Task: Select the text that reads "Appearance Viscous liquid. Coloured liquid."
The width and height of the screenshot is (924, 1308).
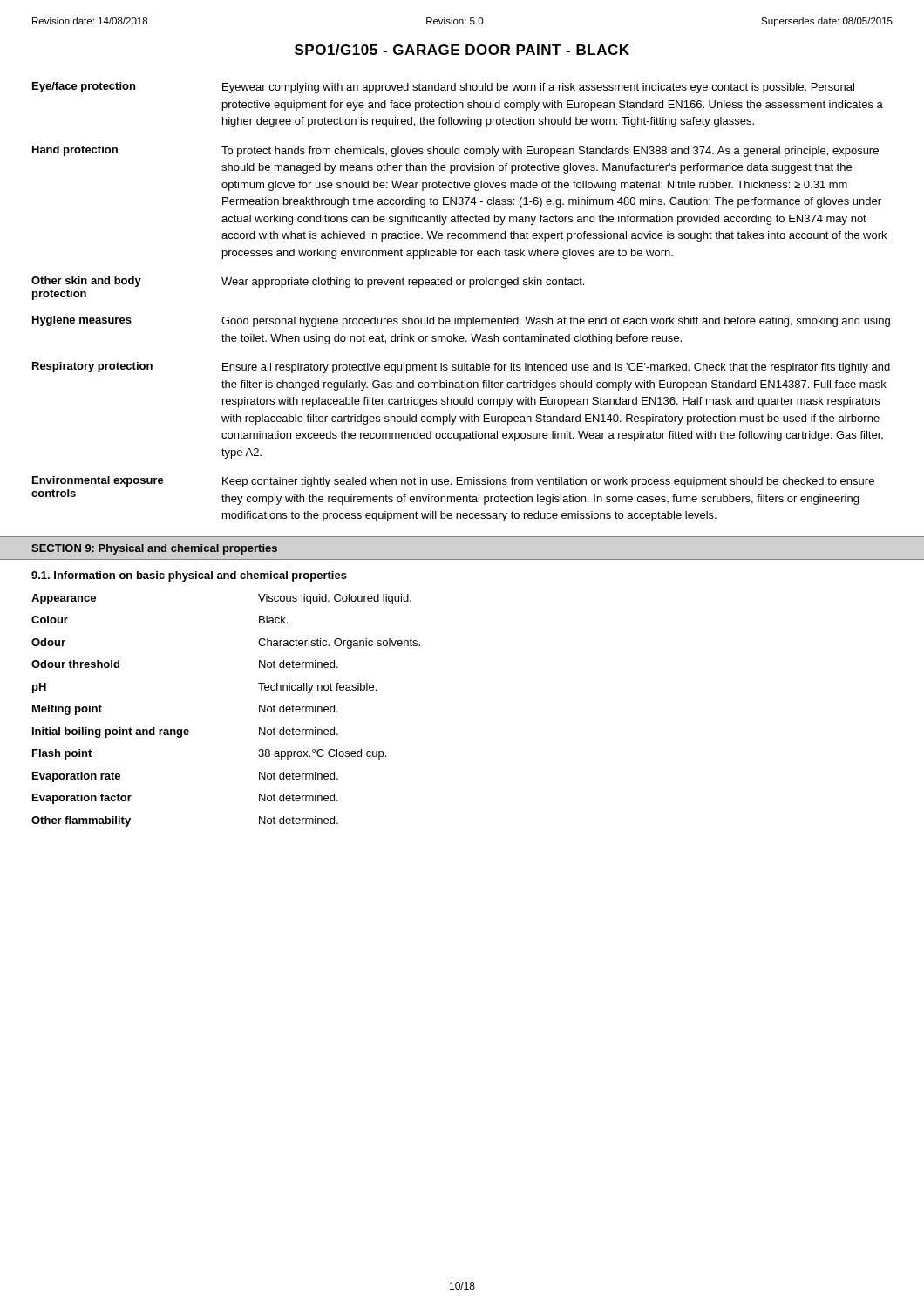Action: coord(68,599)
